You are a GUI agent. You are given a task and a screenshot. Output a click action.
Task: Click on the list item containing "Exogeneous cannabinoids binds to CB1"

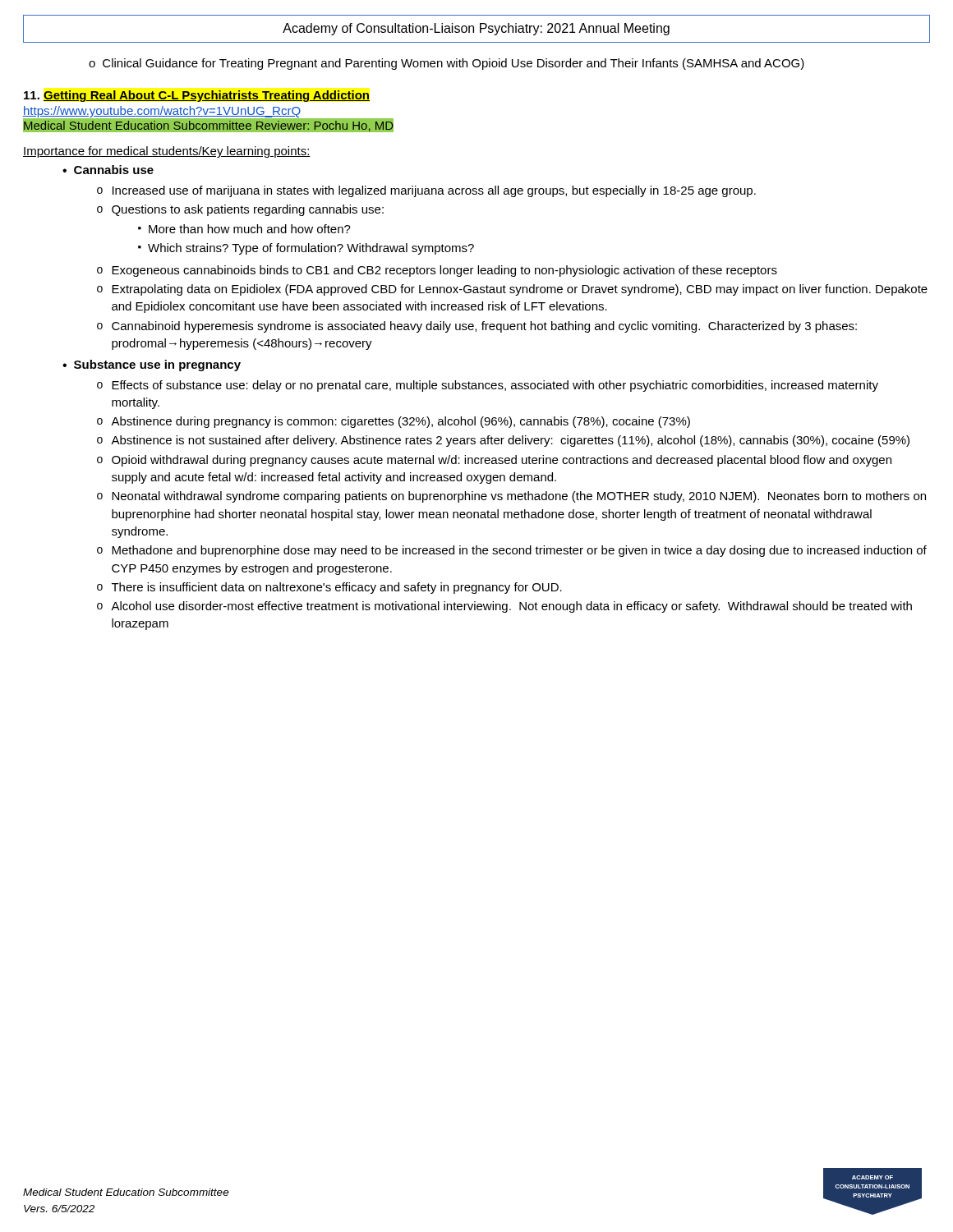coord(521,270)
